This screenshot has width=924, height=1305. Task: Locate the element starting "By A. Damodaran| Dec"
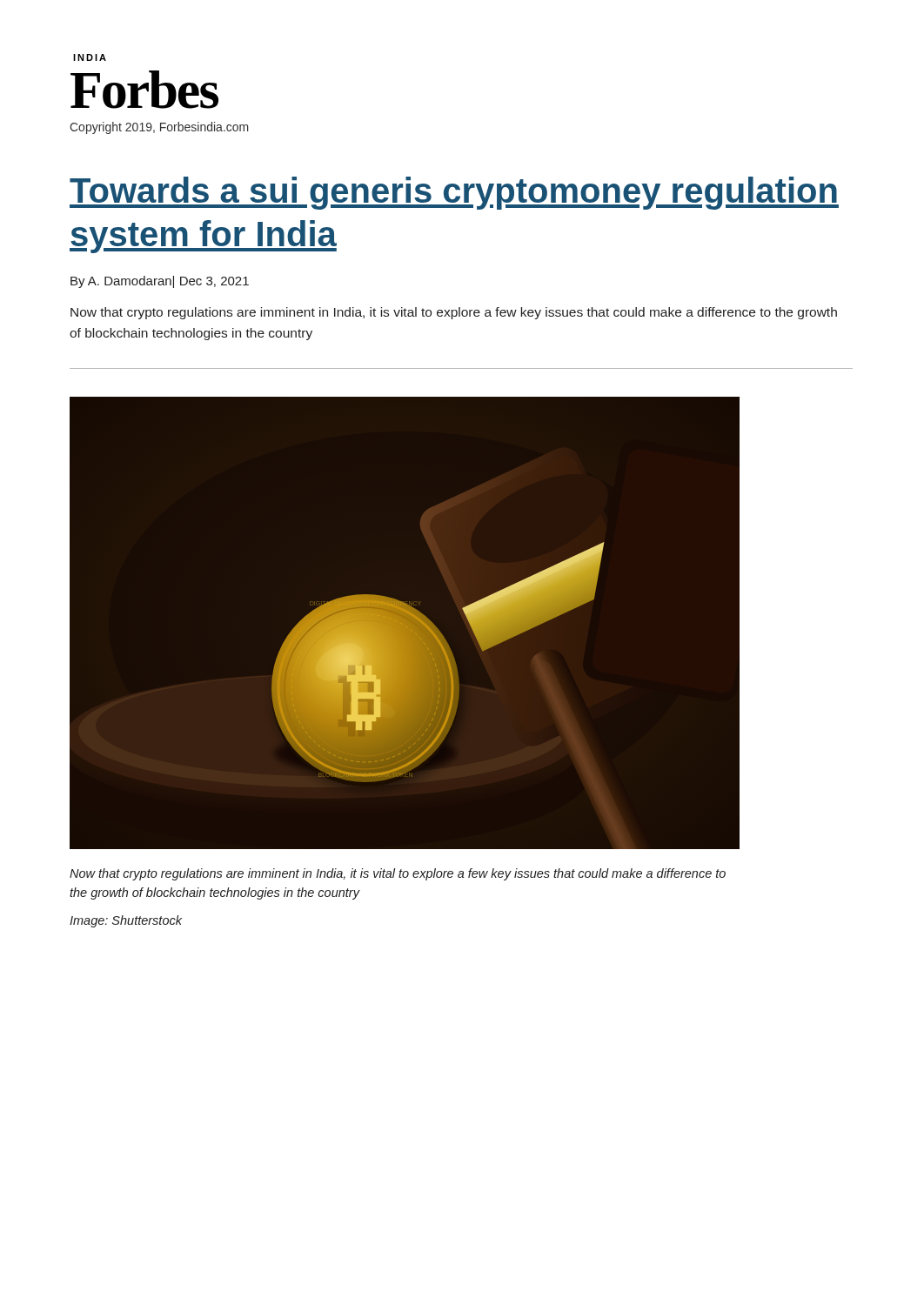[x=159, y=281]
